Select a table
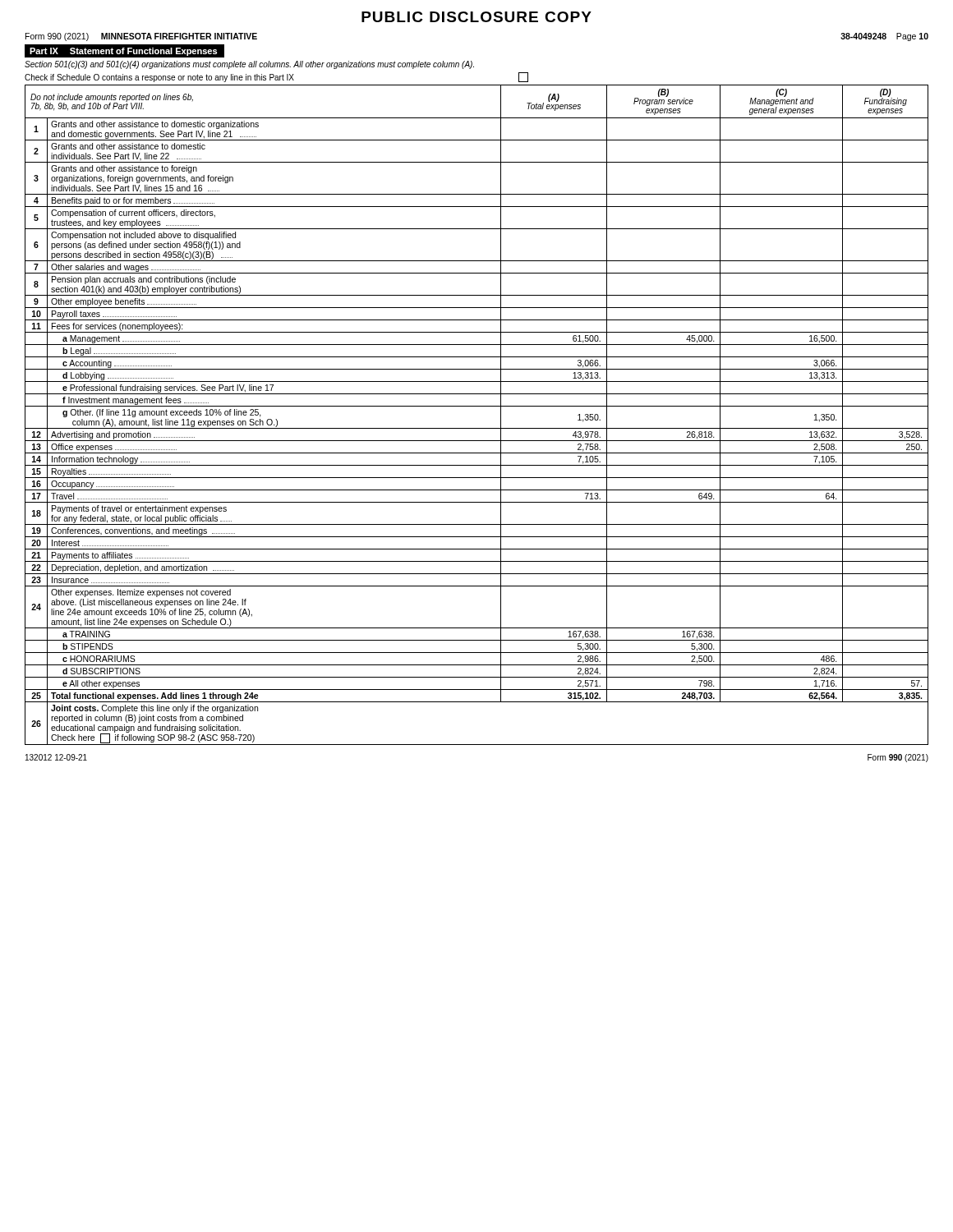 point(476,415)
